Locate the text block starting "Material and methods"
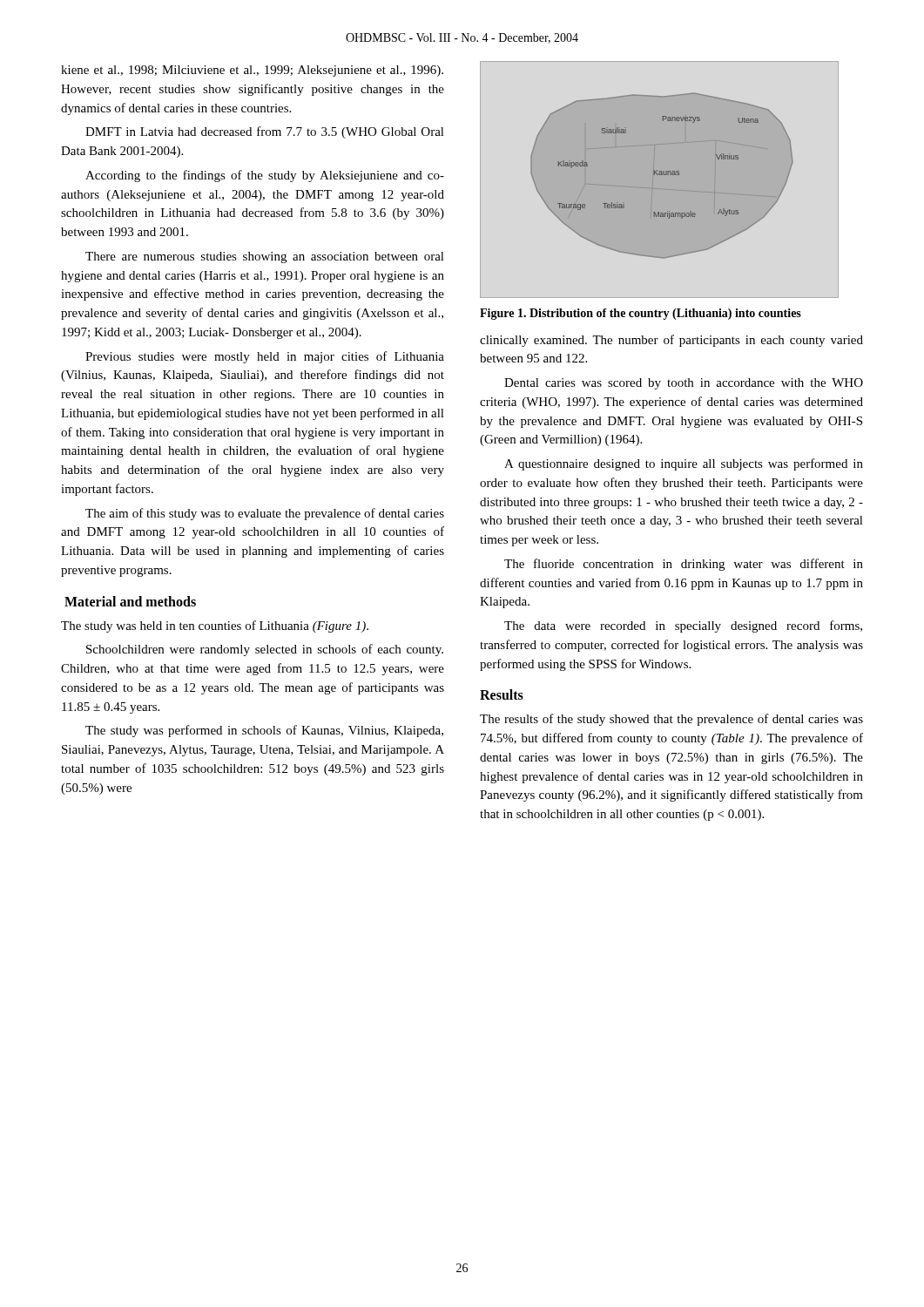Screen dimensions: 1307x924 [x=129, y=601]
